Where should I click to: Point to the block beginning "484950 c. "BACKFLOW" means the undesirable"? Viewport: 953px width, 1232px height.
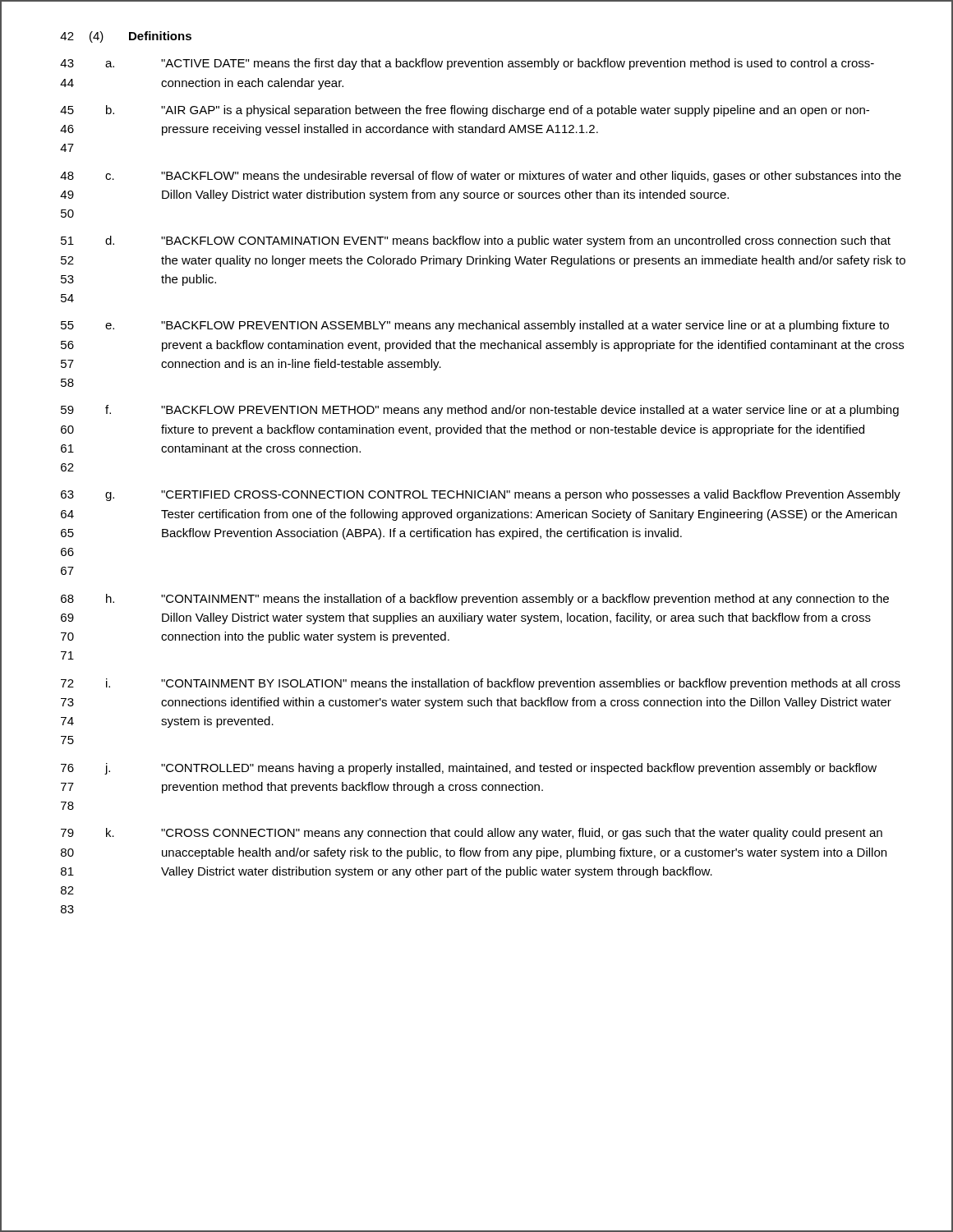(476, 194)
